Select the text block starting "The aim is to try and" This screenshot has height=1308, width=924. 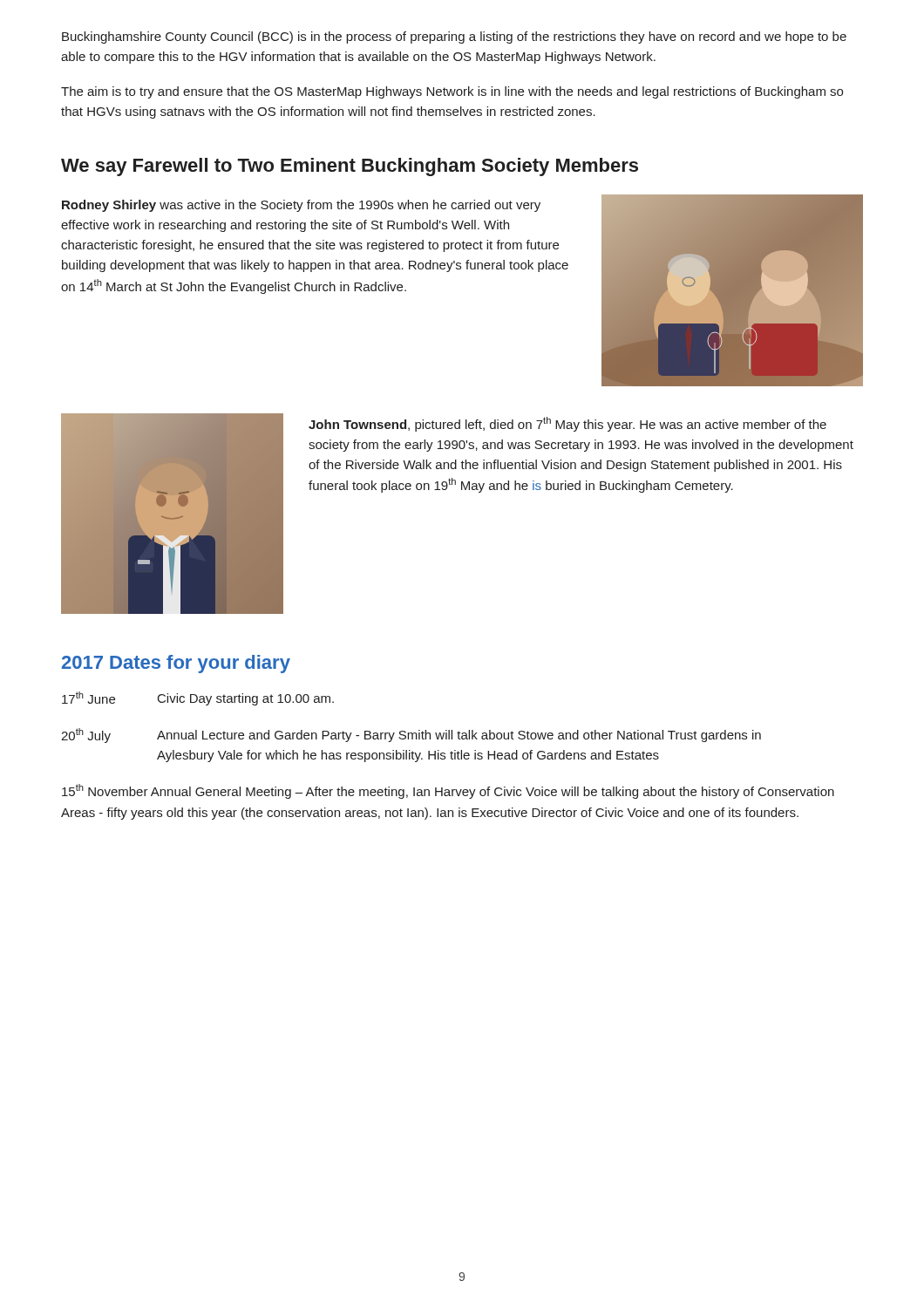[452, 101]
